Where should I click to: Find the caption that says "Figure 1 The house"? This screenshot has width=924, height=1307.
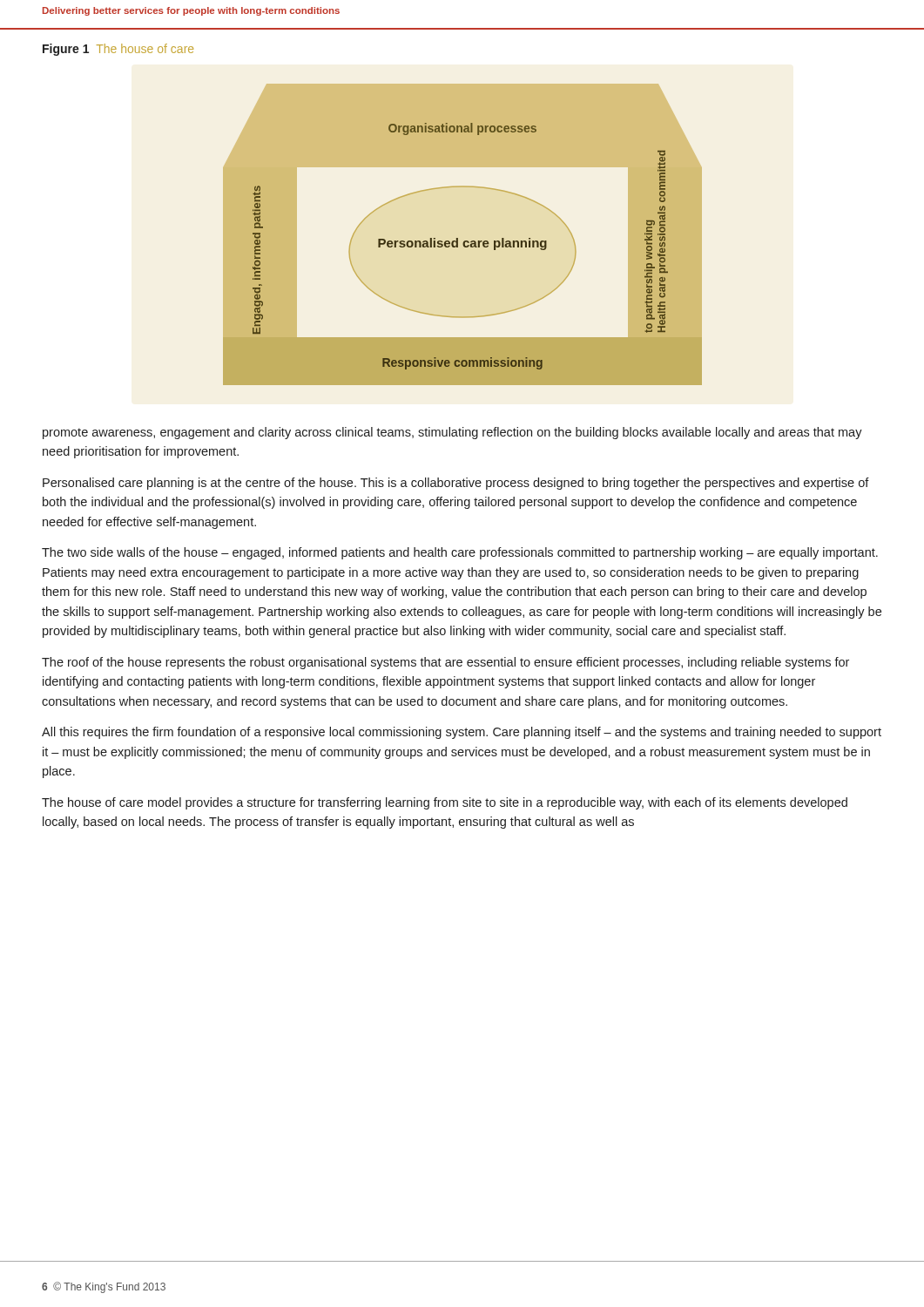pos(118,49)
